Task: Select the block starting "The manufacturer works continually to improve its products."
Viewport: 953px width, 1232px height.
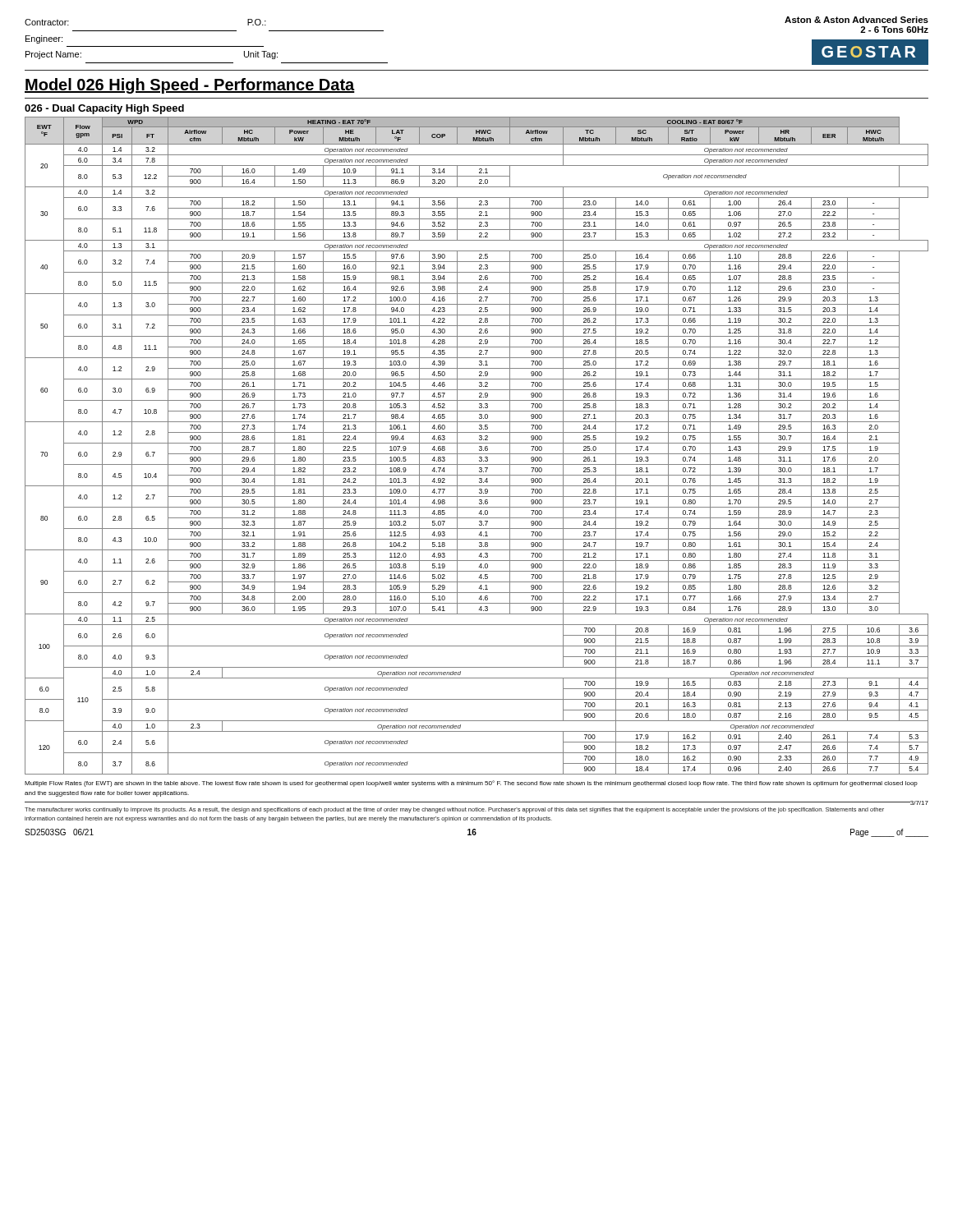Action: 454,814
